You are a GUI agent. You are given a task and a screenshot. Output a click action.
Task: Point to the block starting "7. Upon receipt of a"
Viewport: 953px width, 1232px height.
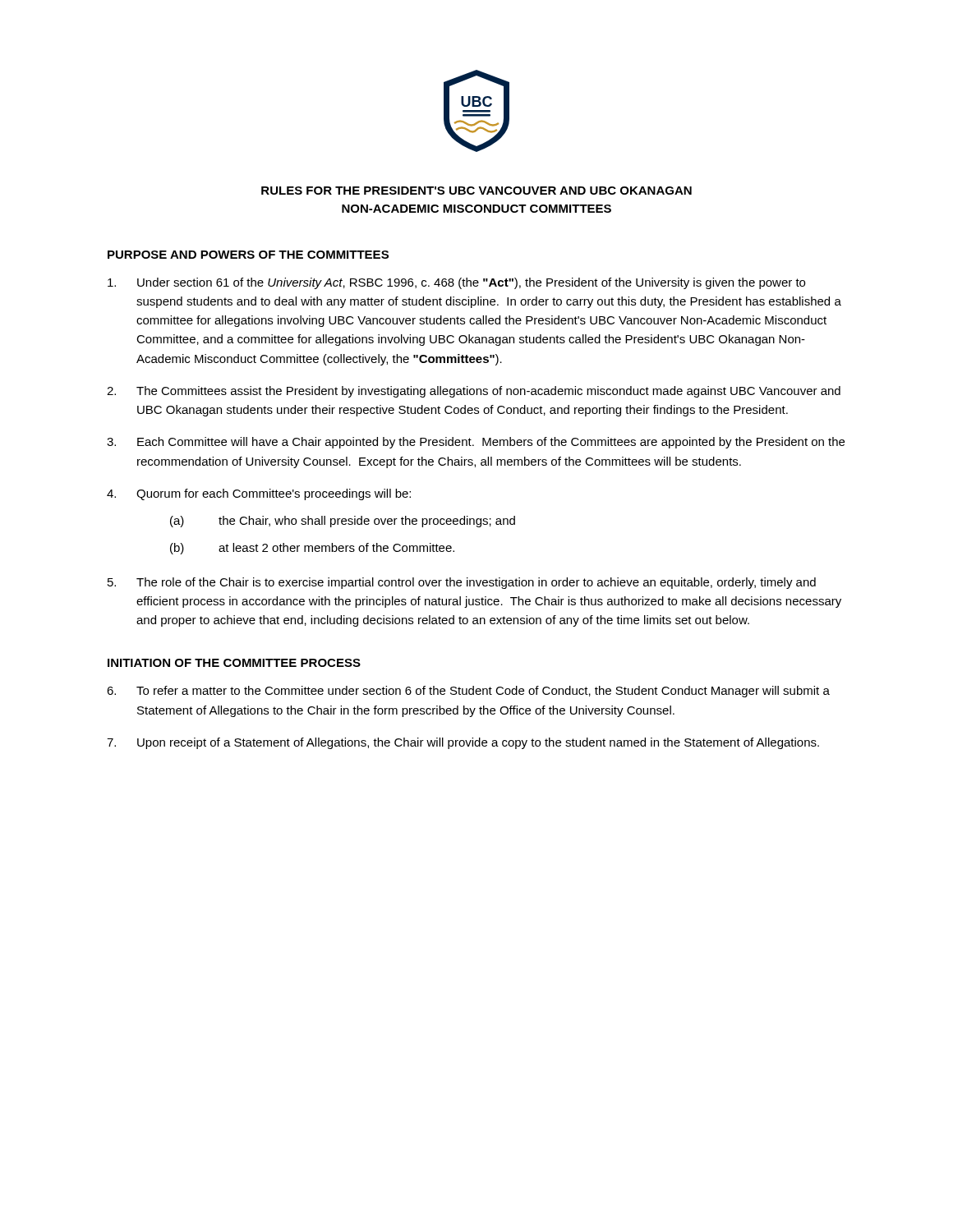point(476,742)
